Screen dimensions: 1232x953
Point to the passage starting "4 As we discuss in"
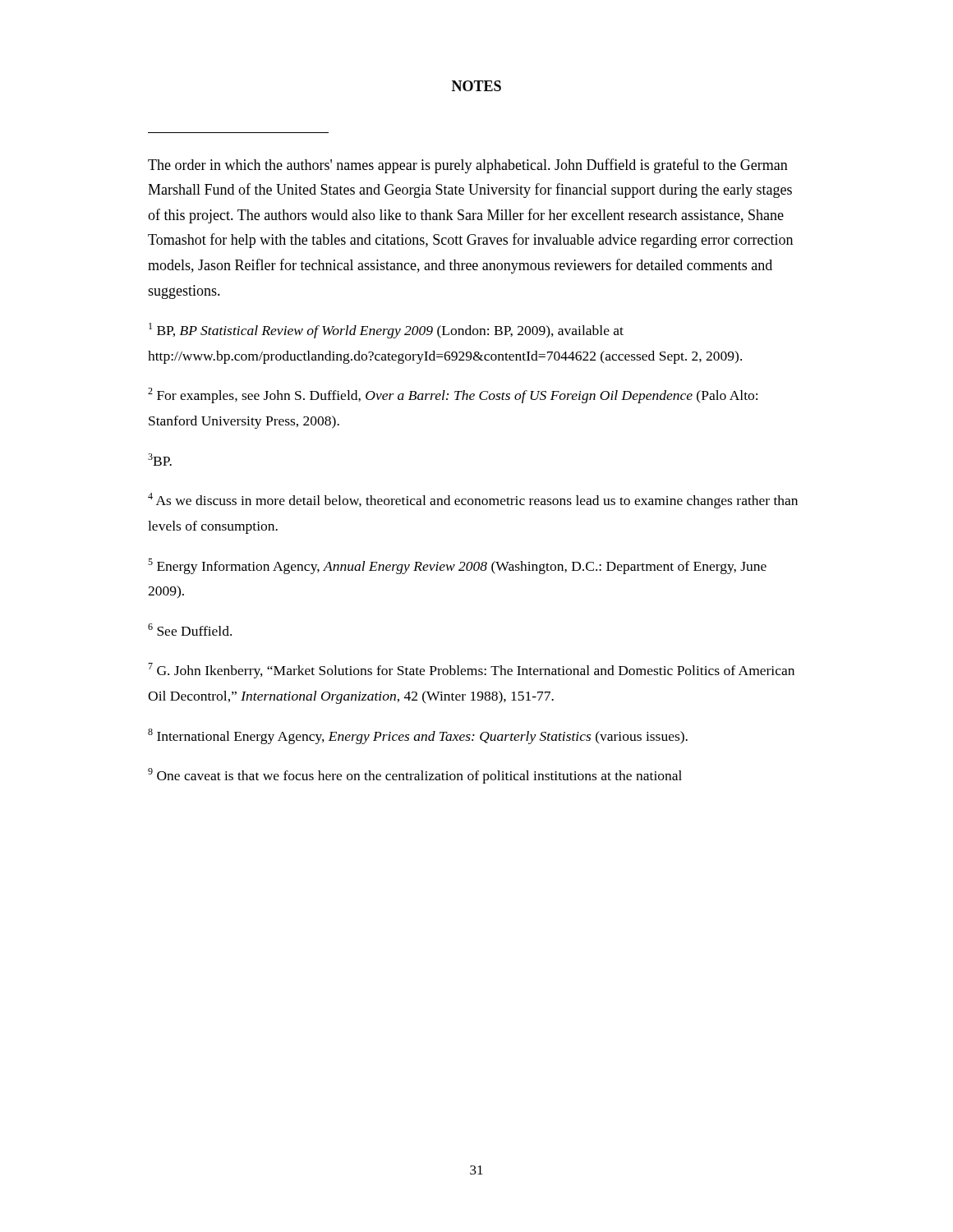pyautogui.click(x=473, y=512)
